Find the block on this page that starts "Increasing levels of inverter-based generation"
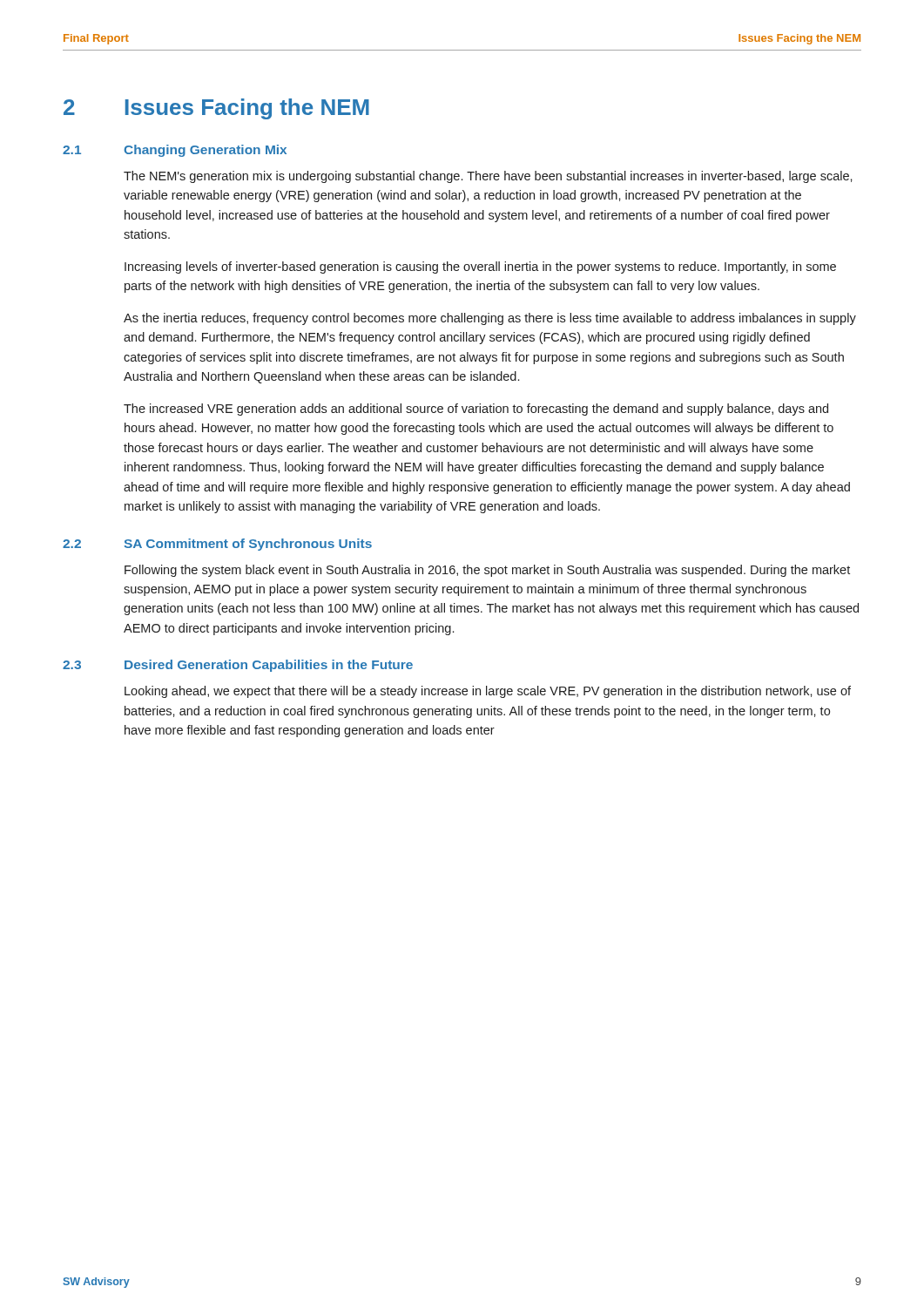 [x=480, y=276]
